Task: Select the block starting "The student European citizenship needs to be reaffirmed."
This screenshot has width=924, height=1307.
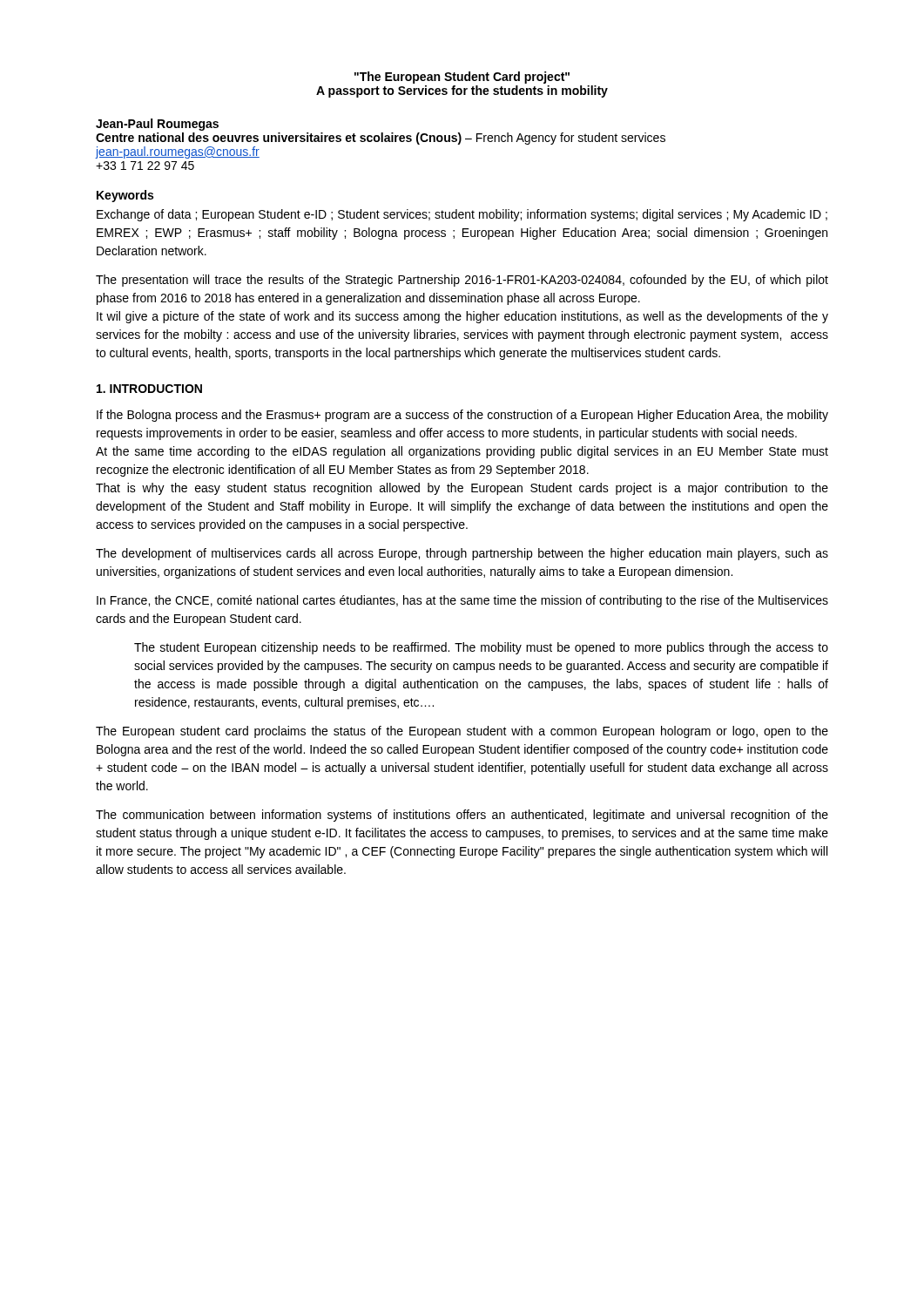Action: [x=481, y=675]
